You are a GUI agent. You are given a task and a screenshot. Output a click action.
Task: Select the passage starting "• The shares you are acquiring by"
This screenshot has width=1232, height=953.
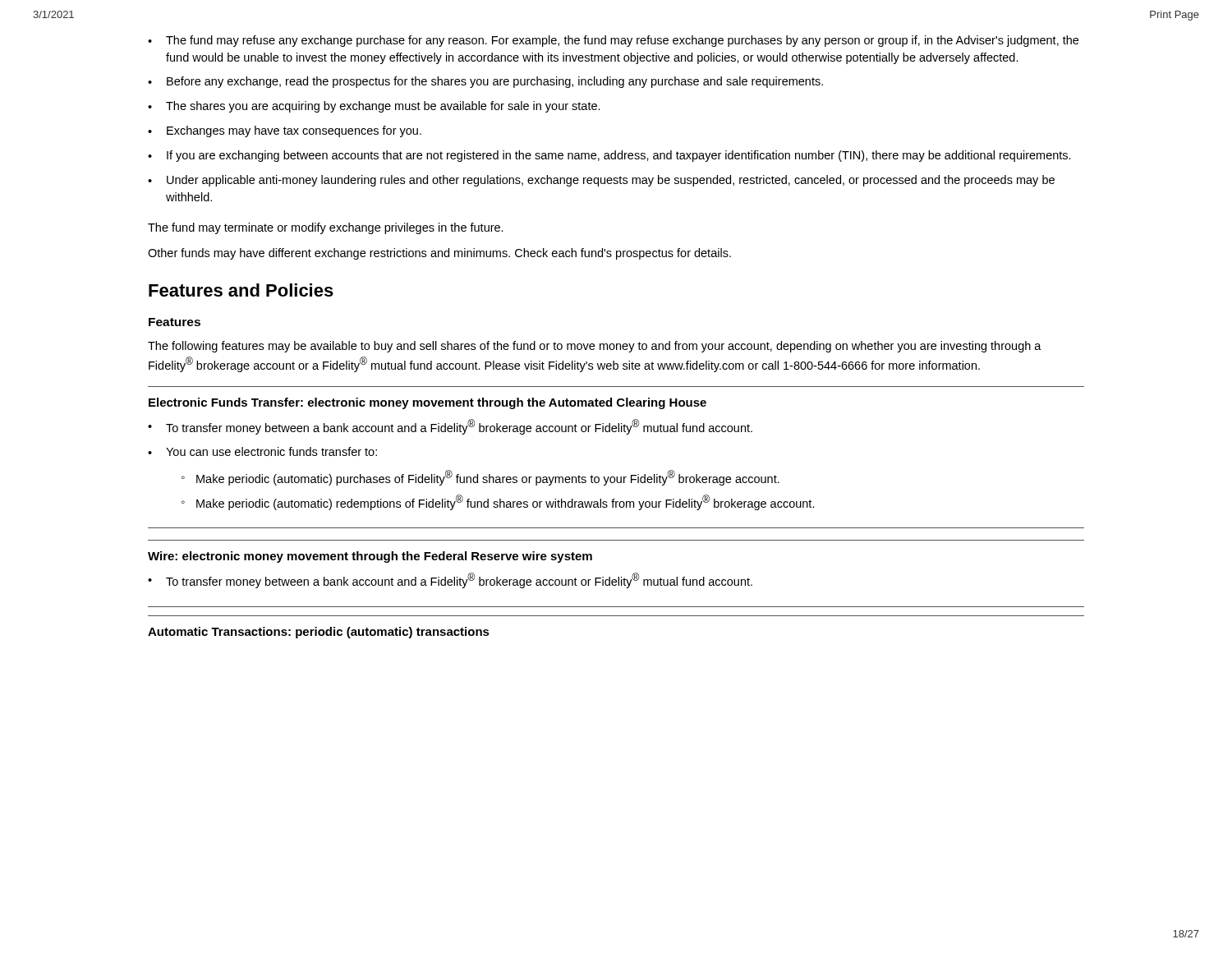[374, 107]
